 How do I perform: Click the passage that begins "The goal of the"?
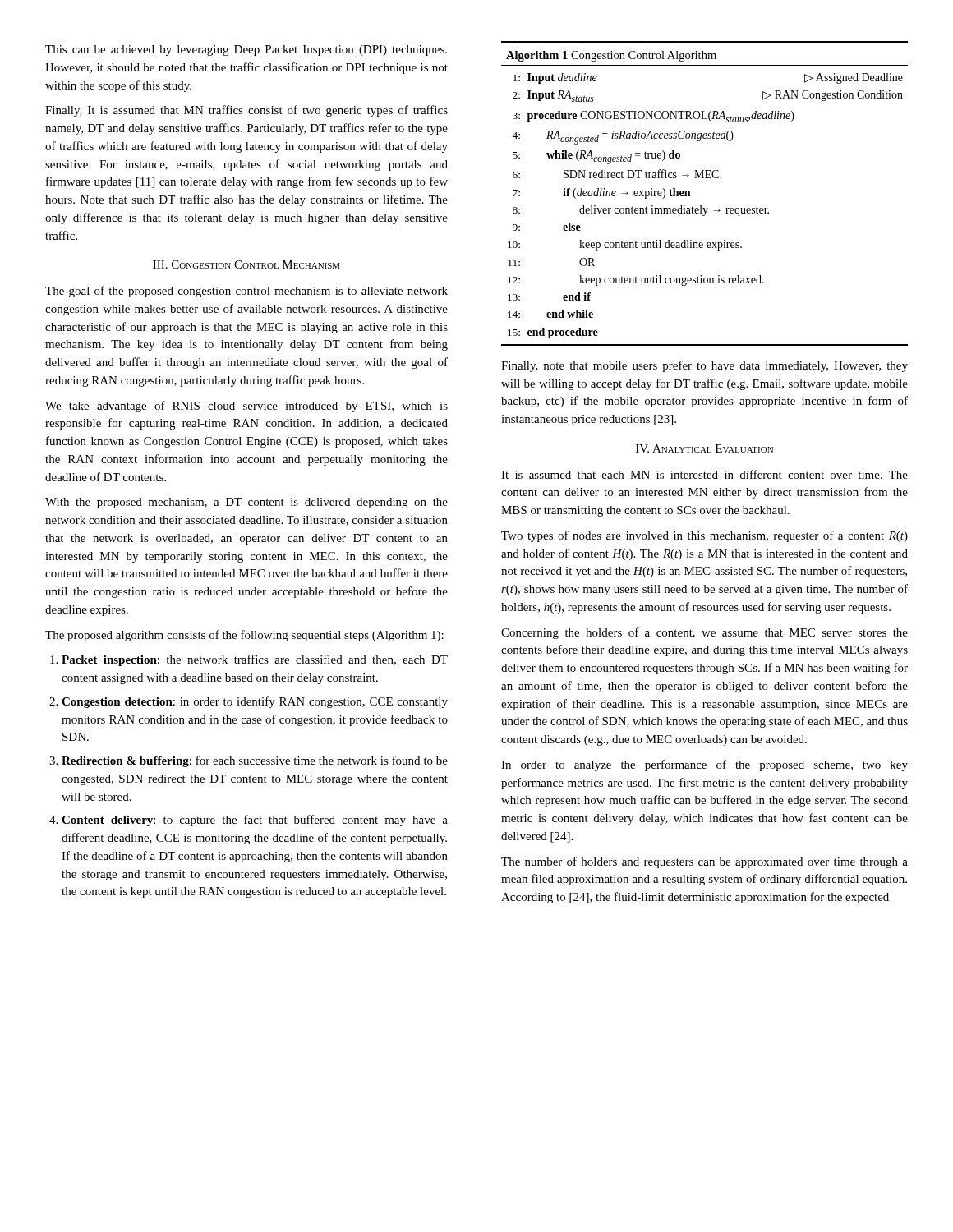coord(246,463)
